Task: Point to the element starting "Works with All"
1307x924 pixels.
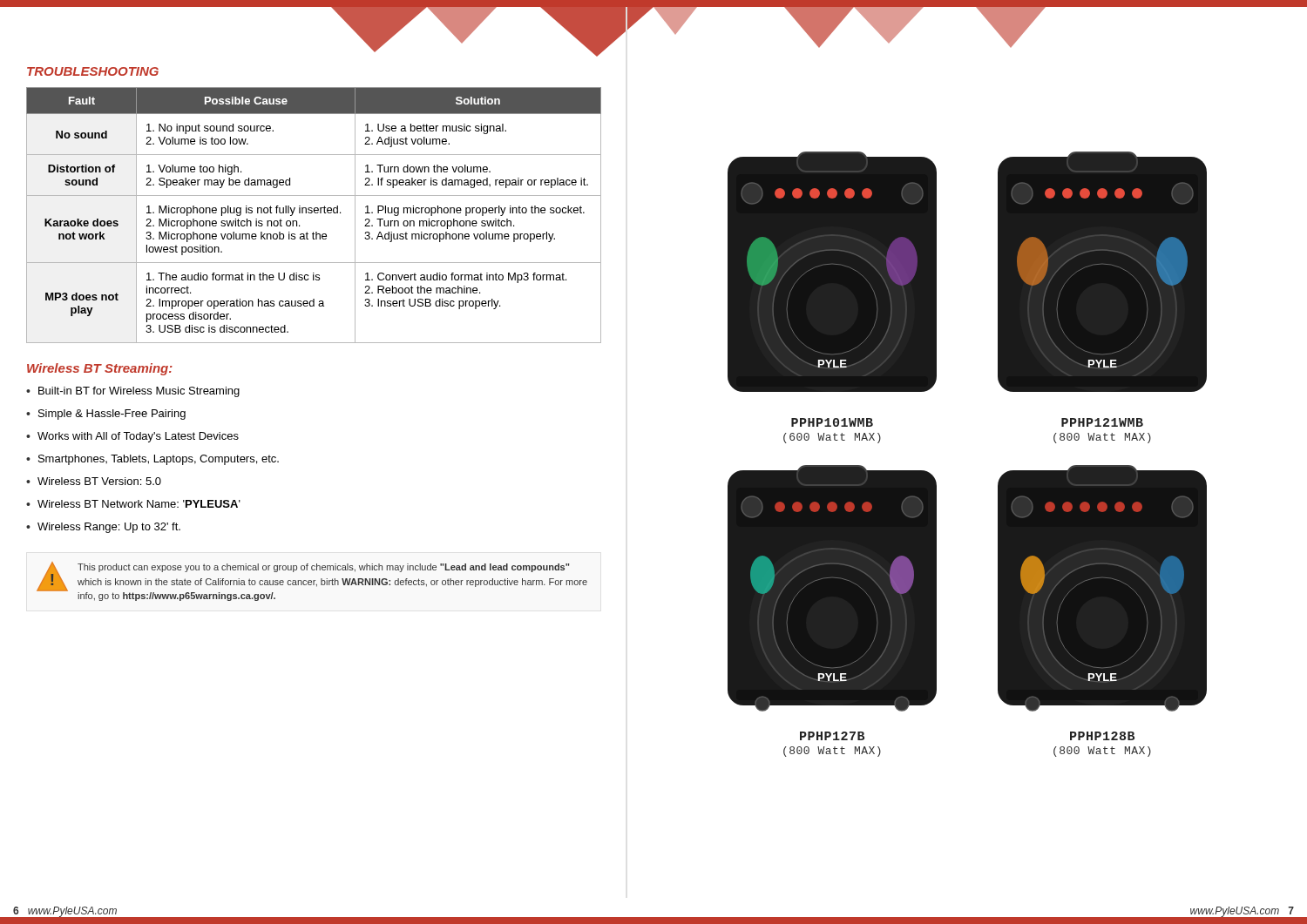Action: [138, 436]
